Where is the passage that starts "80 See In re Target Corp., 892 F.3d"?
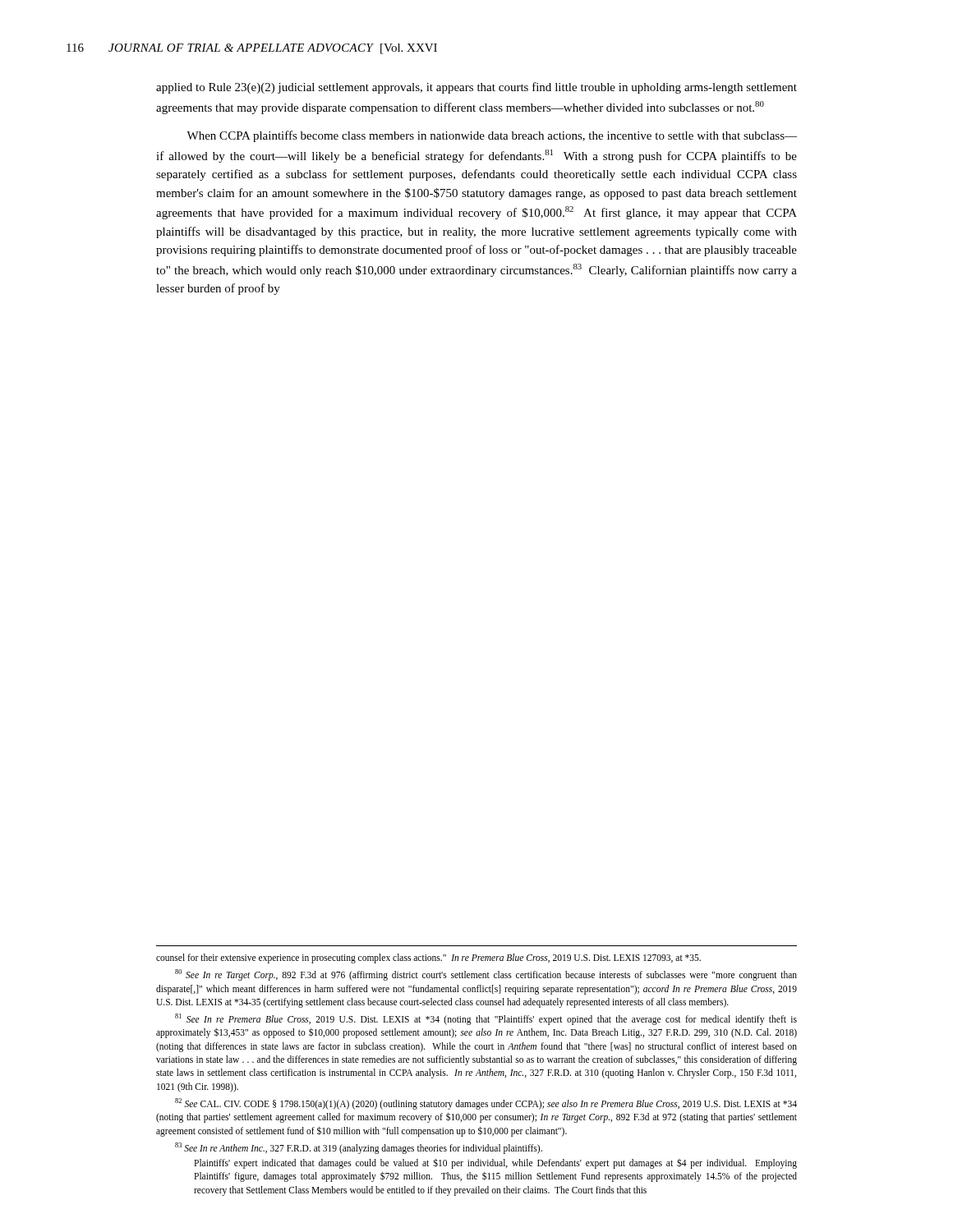This screenshot has height=1232, width=953. [476, 988]
